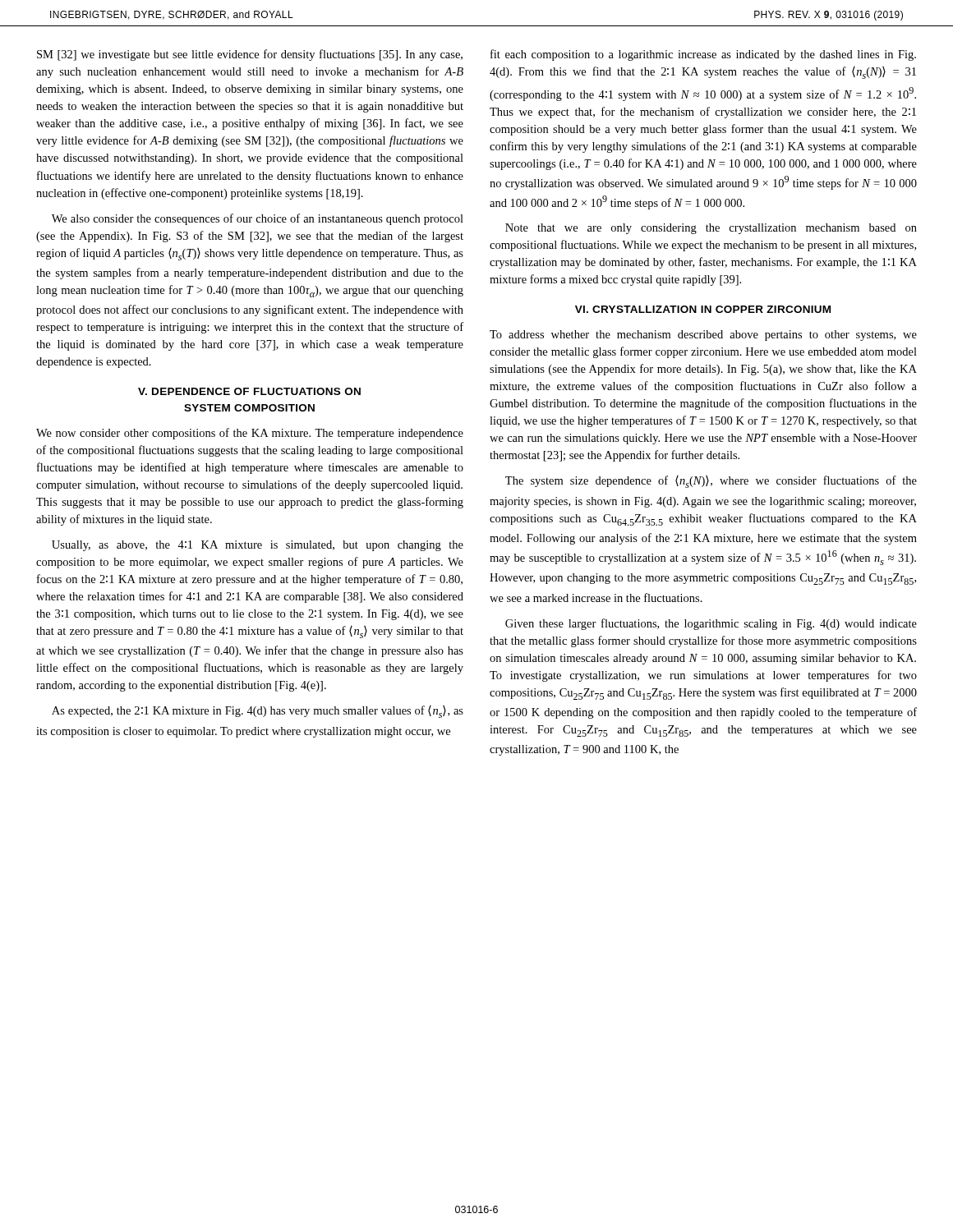Point to the region starting "We also consider the consequences of our choice"

[250, 290]
